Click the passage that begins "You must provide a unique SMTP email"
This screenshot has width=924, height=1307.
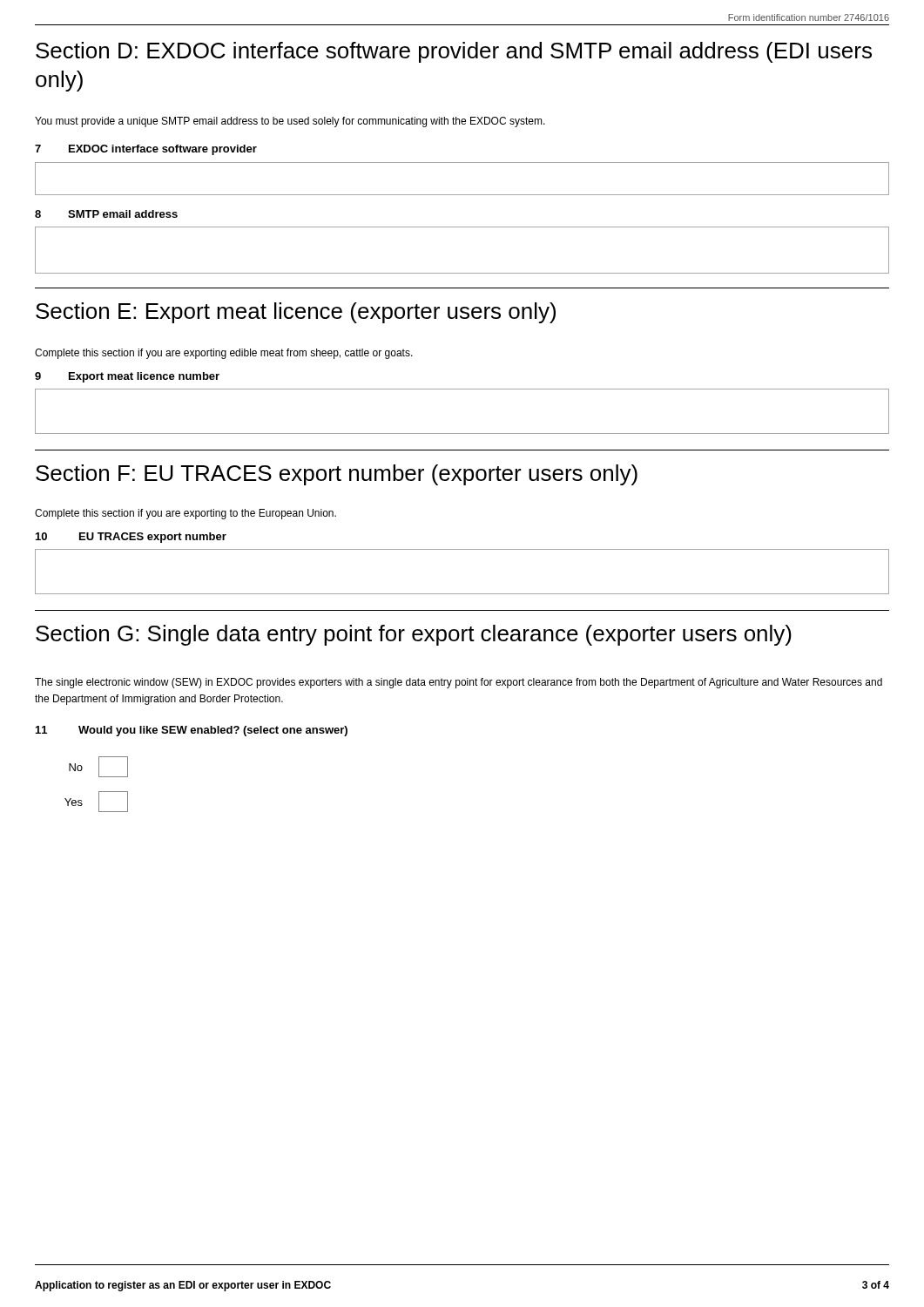coord(290,121)
